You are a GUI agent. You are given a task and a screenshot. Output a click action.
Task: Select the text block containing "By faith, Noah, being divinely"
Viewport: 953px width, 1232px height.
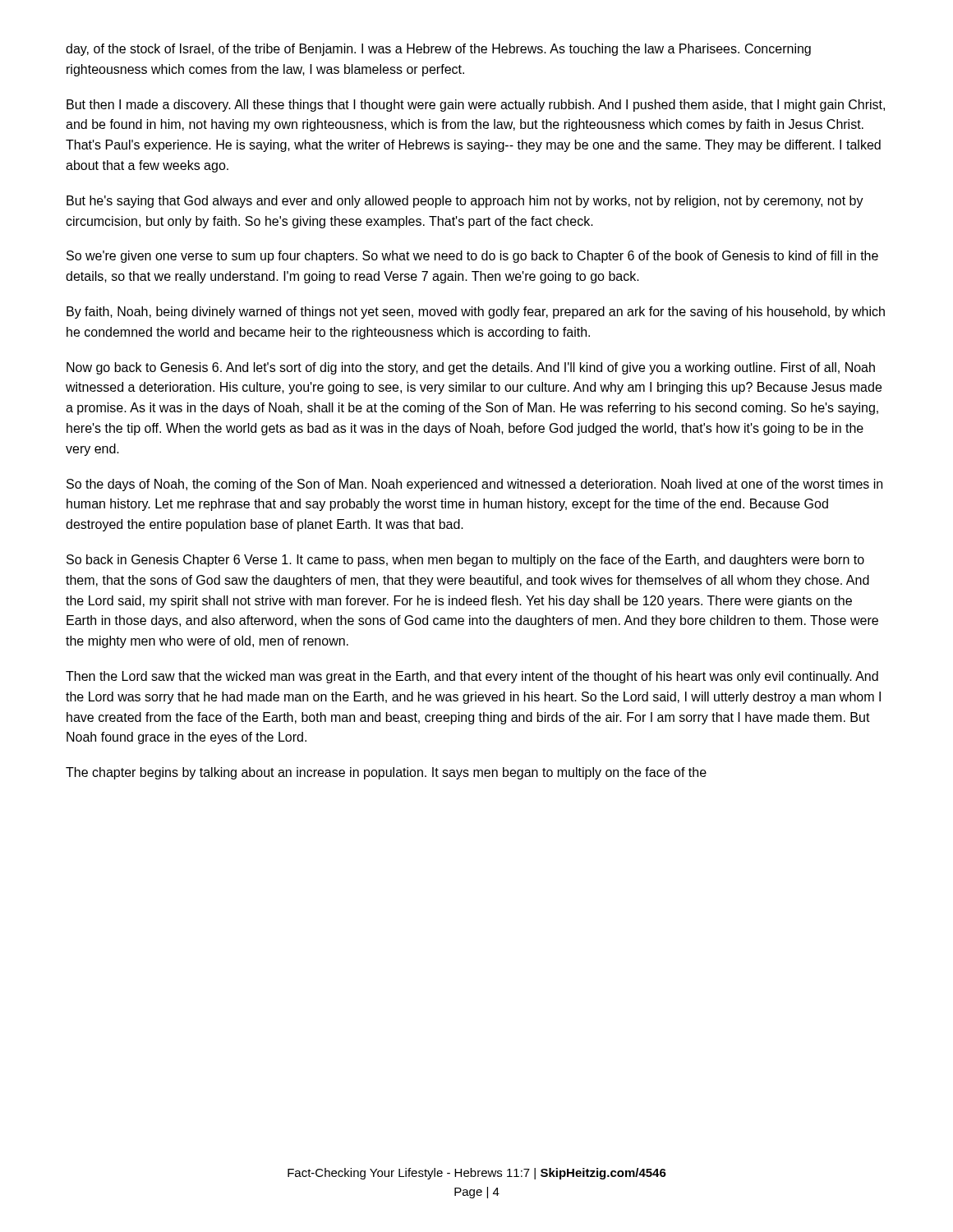click(476, 322)
